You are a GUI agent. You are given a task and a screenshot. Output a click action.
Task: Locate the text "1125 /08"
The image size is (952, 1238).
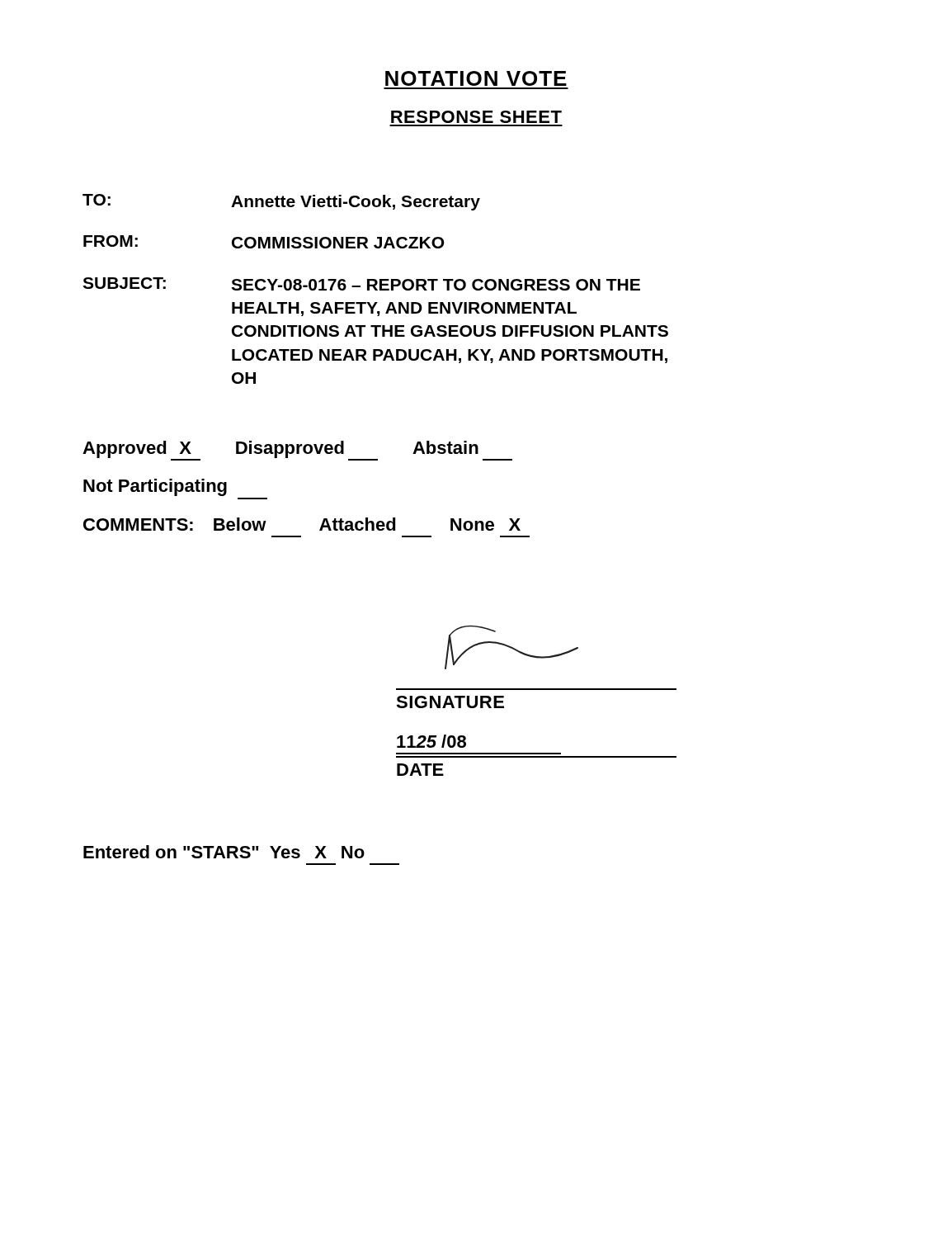pyautogui.click(x=431, y=742)
